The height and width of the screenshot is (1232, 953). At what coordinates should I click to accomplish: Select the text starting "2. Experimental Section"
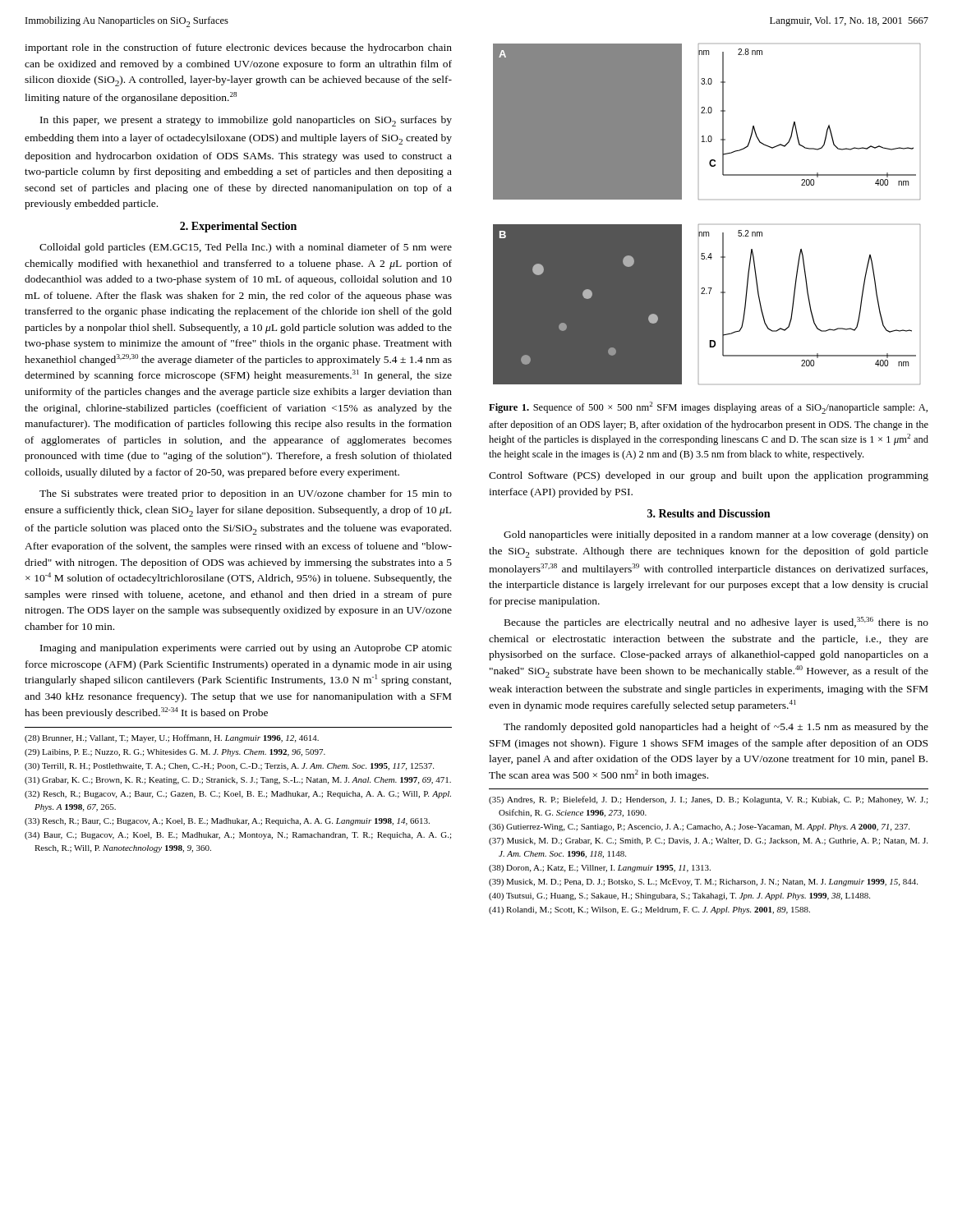point(238,226)
